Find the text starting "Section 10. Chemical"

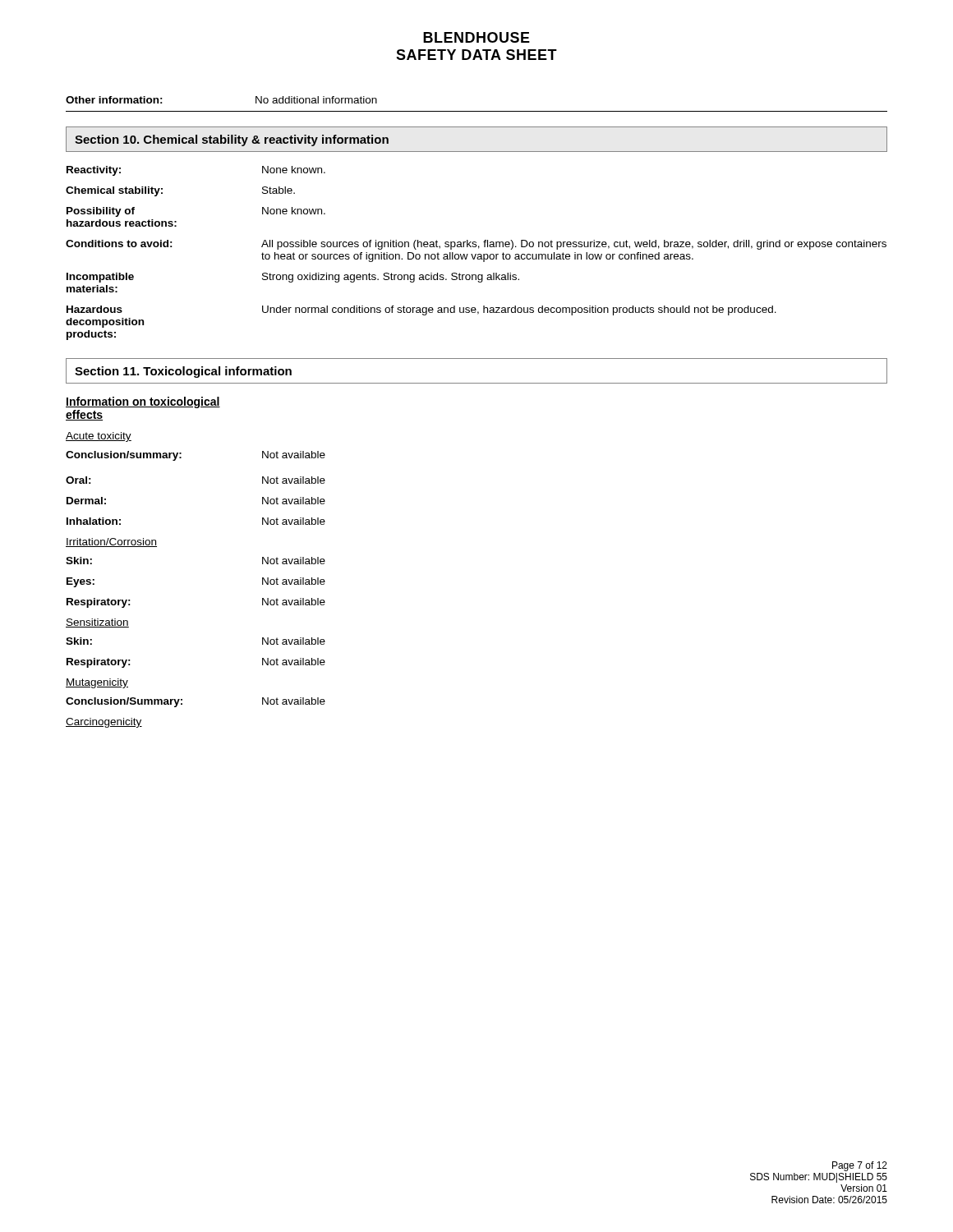pos(232,139)
